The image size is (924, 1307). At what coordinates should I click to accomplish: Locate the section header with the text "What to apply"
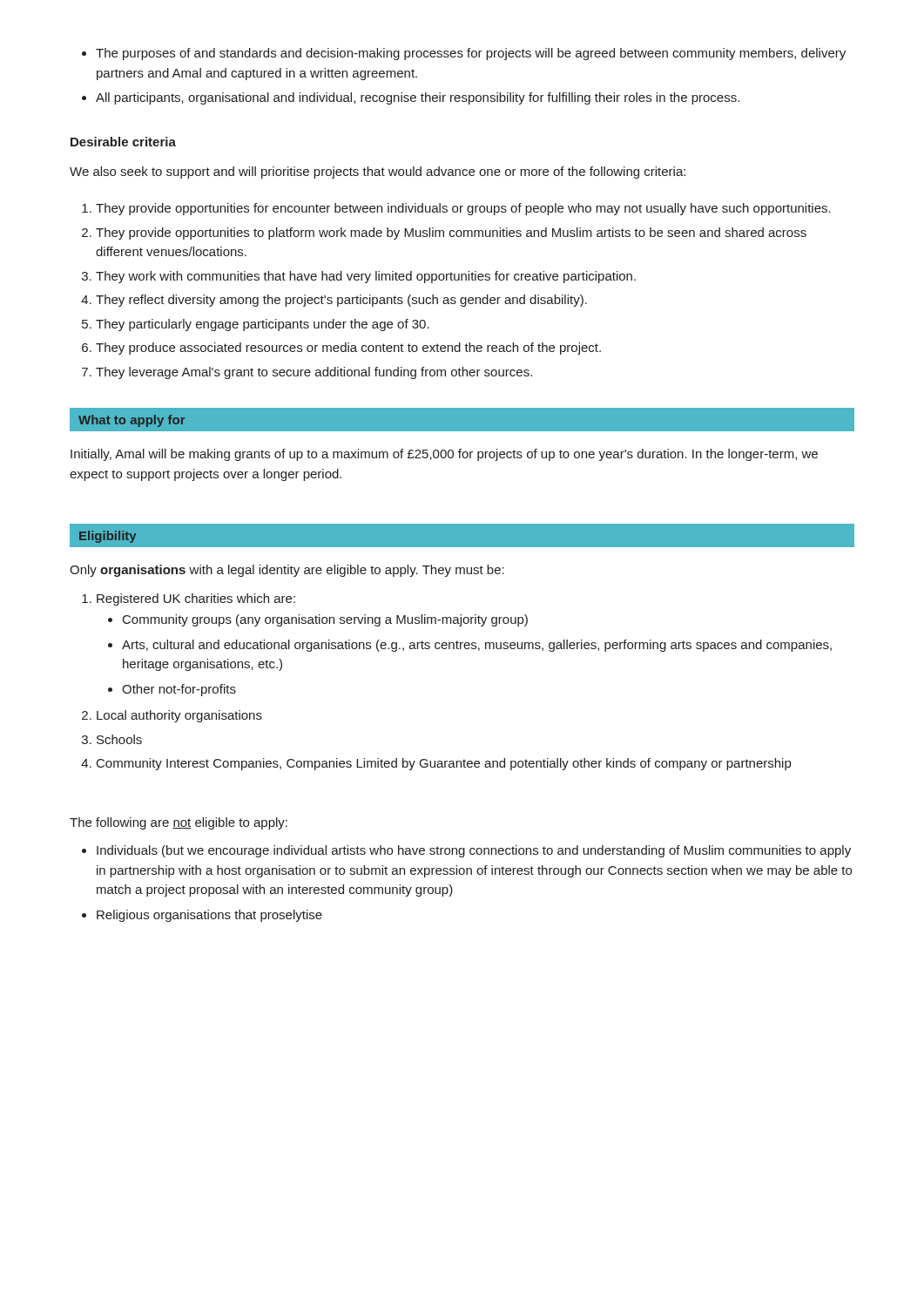pos(462,420)
